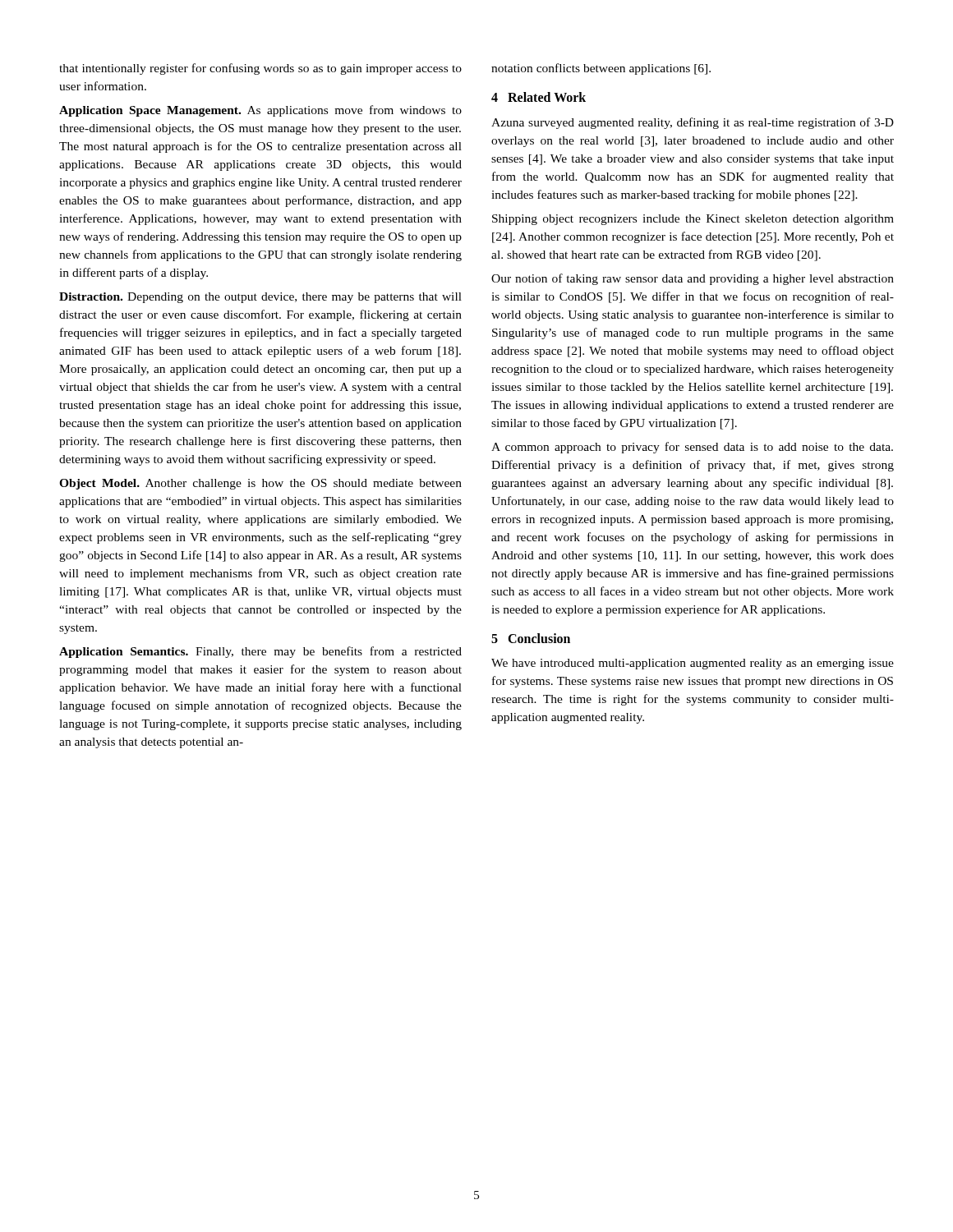Click on the text block that says "We have introduced"

(693, 690)
